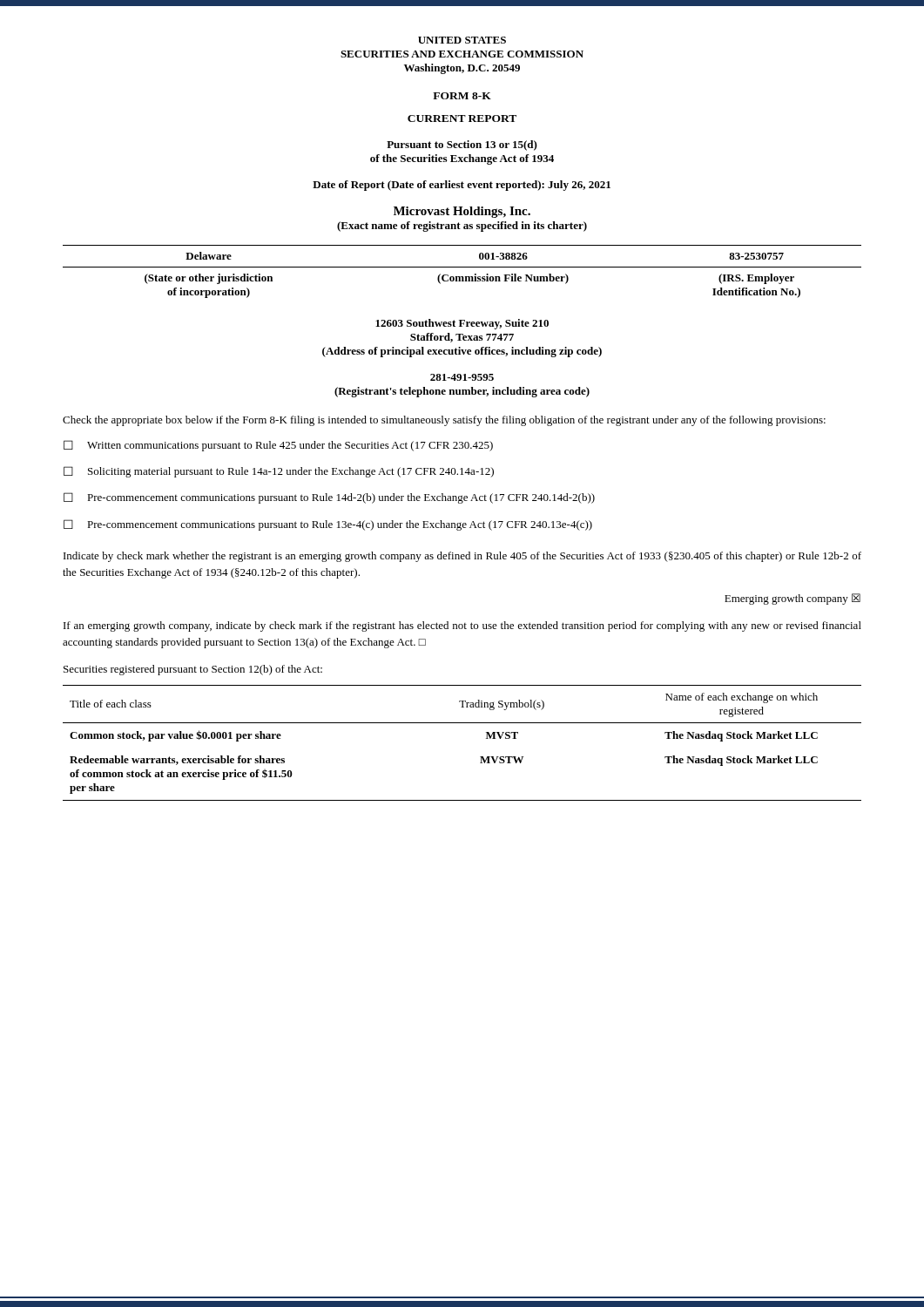Select the text block with the text "Pursuant to Section 13 or 15(d) of the"
Screen dimensions: 1307x924
point(462,151)
